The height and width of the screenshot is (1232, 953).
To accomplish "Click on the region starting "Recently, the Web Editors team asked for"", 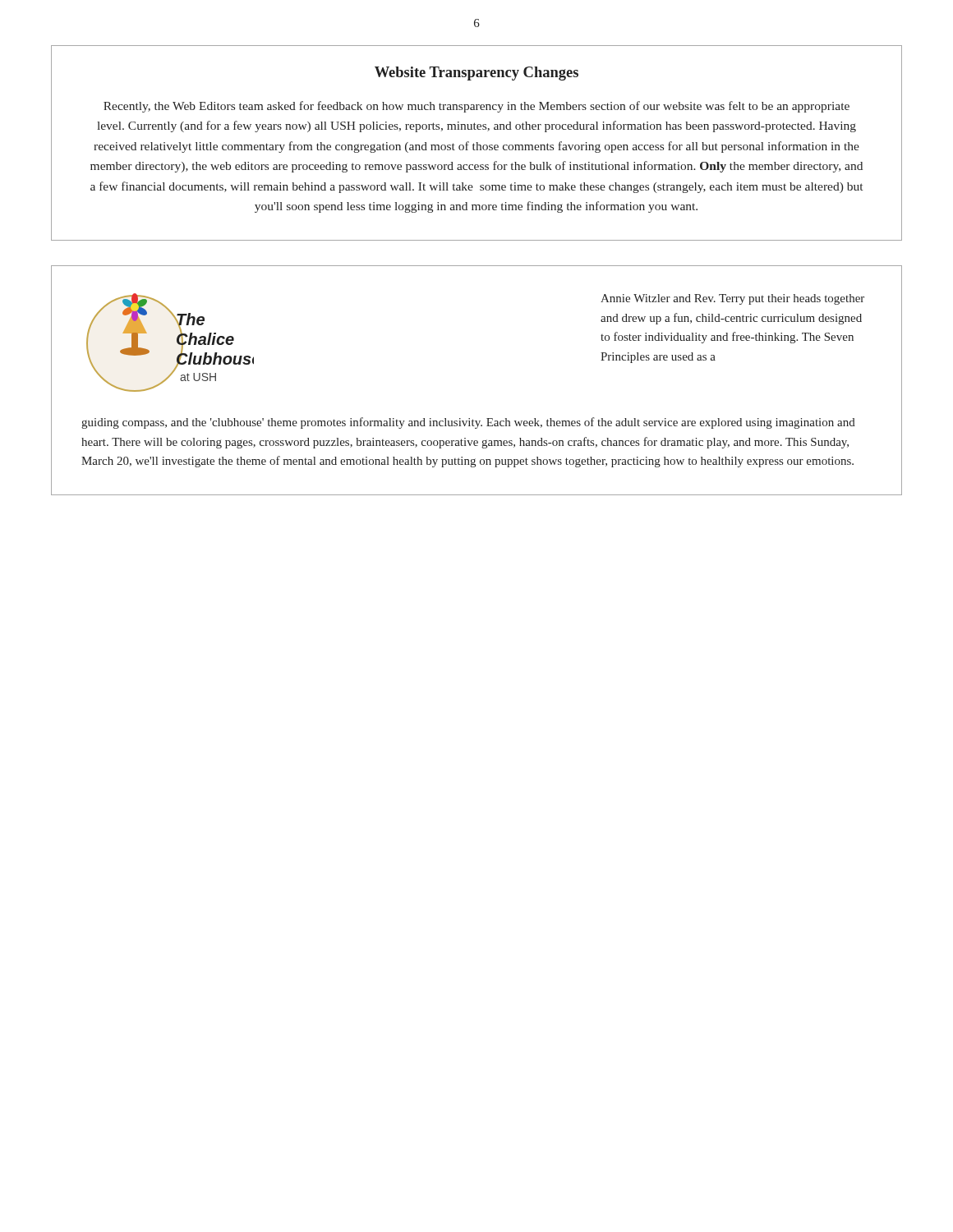I will [x=476, y=156].
